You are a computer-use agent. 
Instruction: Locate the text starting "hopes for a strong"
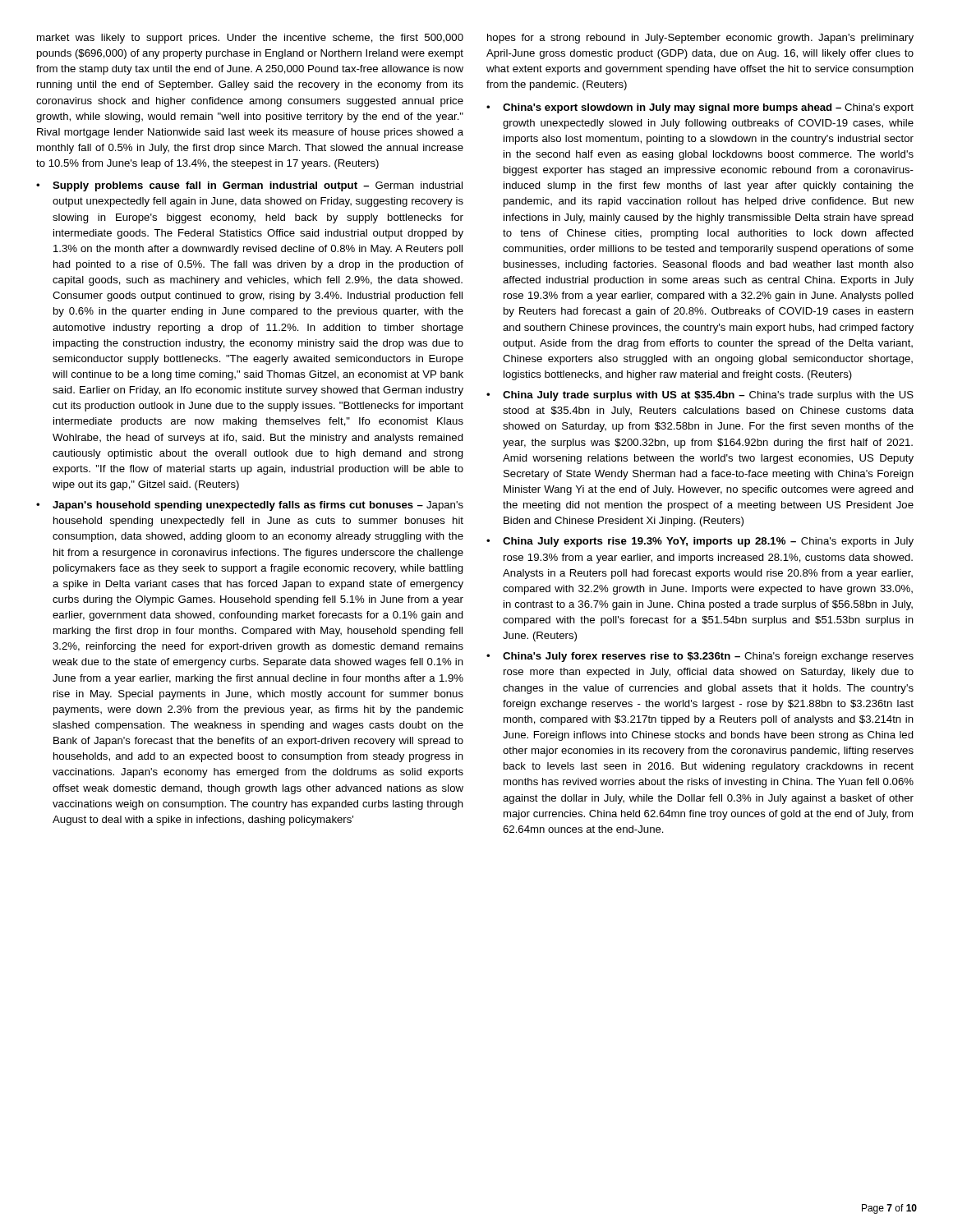(700, 61)
